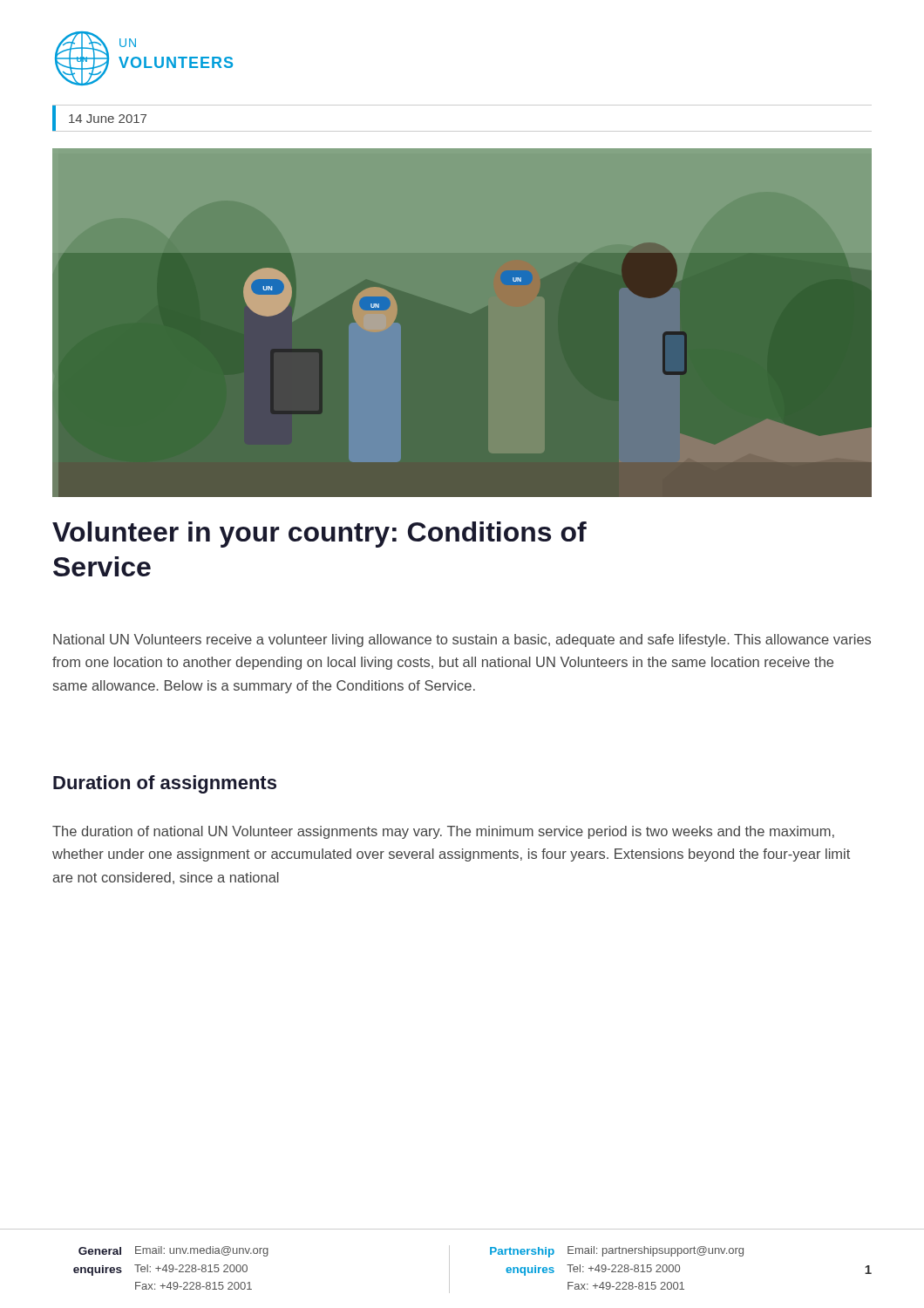The height and width of the screenshot is (1308, 924).
Task: Find the block starting "Volunteer in your country: Conditions ofService"
Action: [x=462, y=549]
